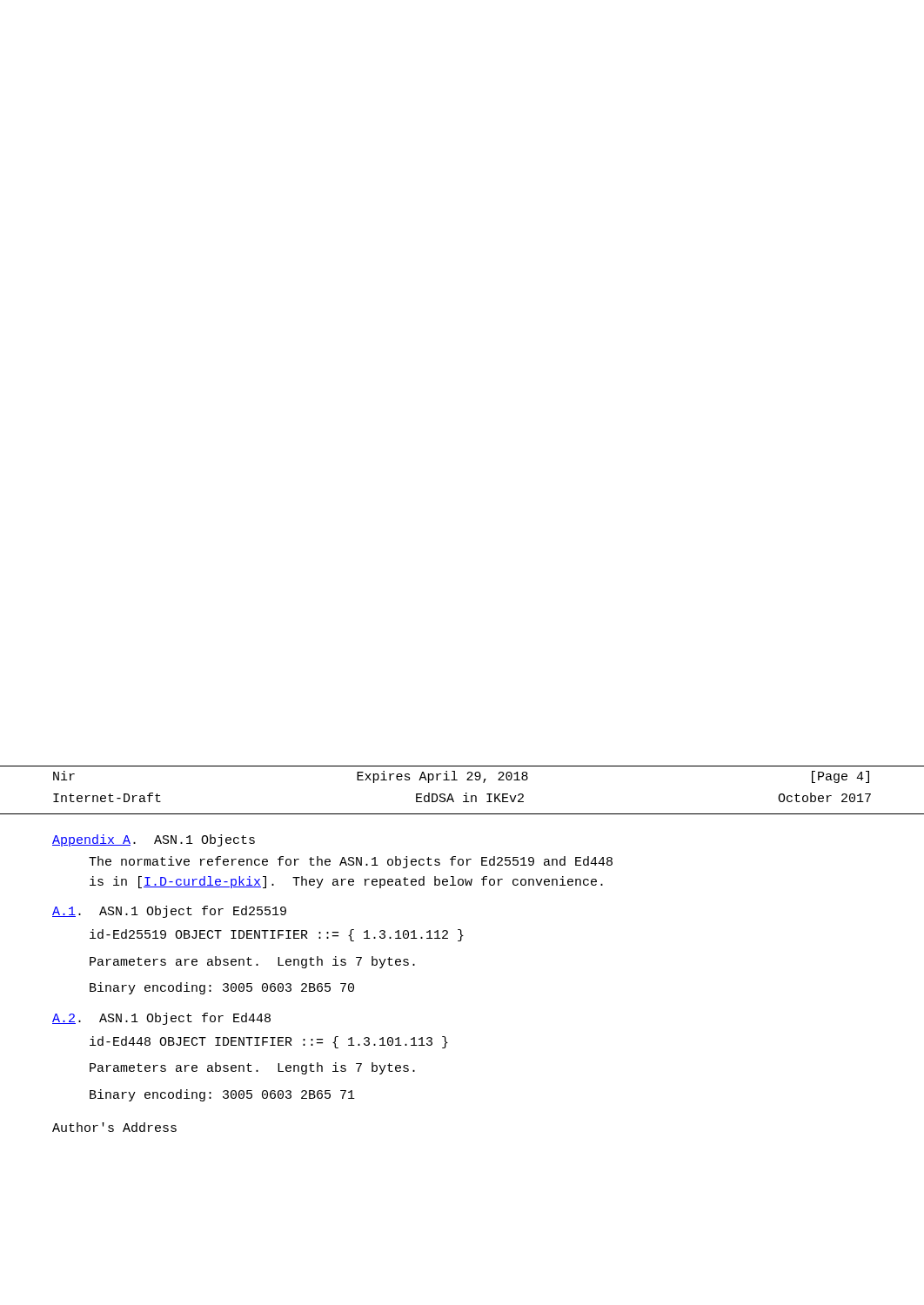
Task: Find "A.1. ASN.1 Object for Ed25519" on this page
Action: click(x=170, y=912)
